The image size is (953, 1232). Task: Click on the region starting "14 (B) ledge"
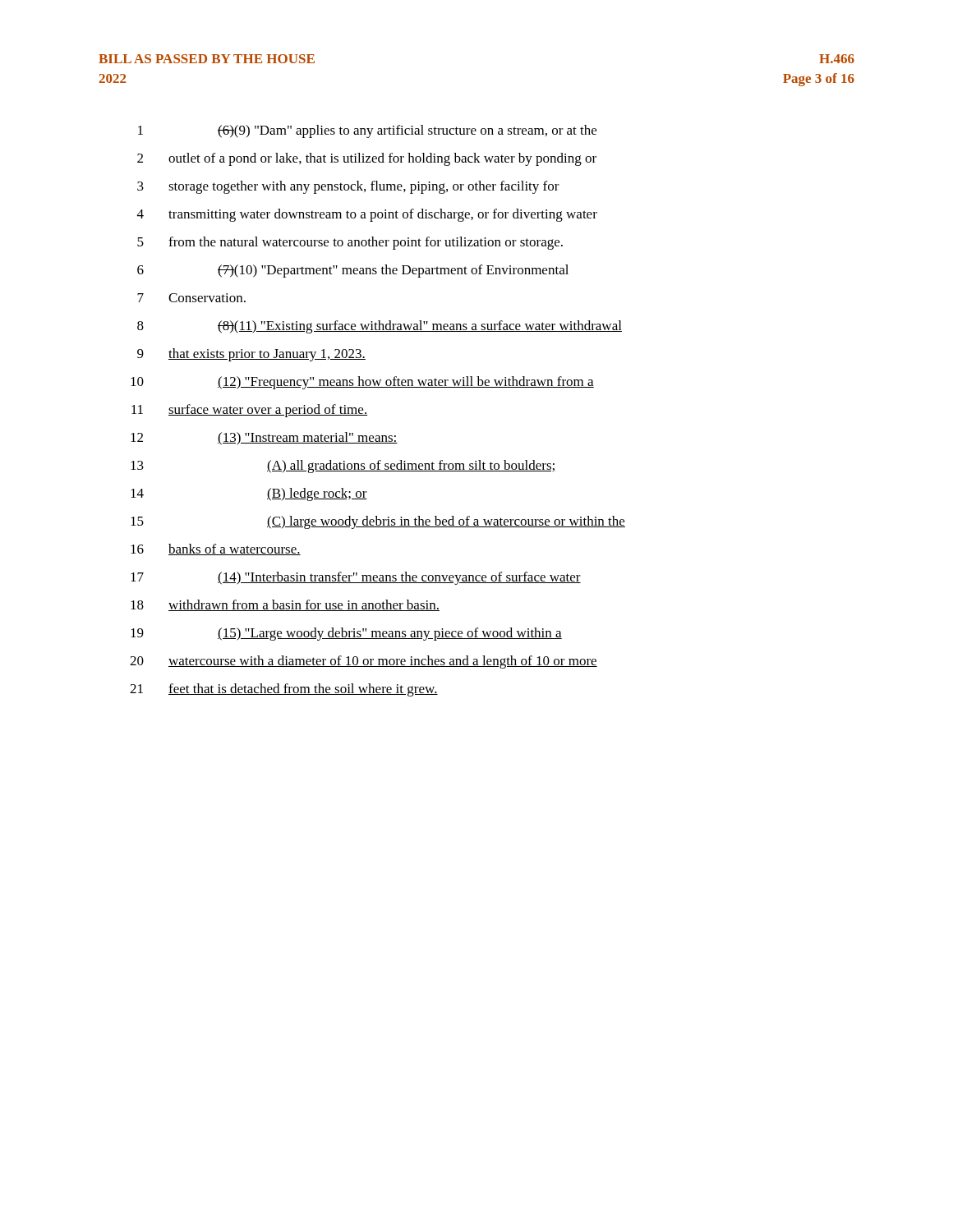pos(141,494)
